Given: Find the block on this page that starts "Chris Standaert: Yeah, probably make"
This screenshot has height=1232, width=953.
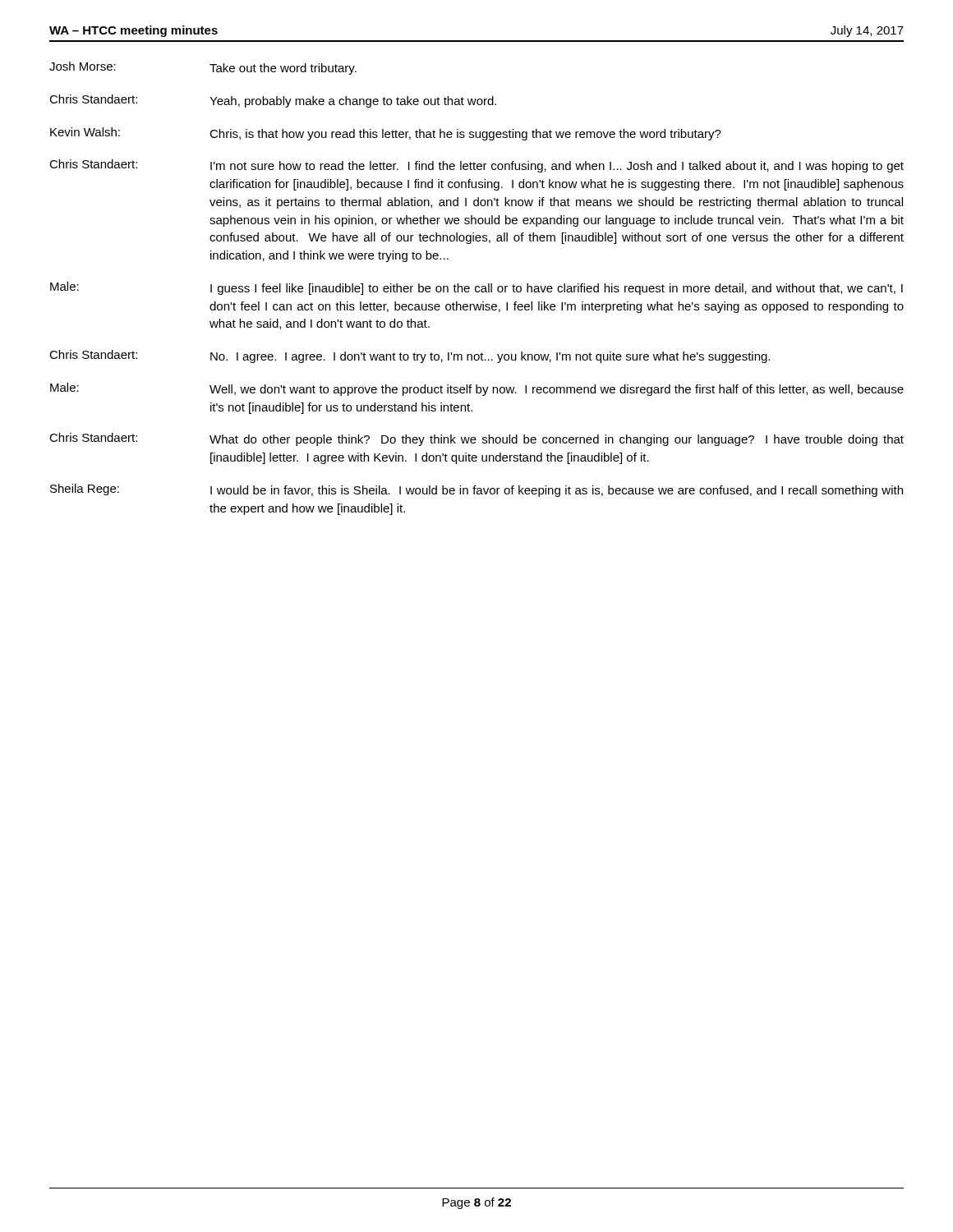Looking at the screenshot, I should pos(476,101).
